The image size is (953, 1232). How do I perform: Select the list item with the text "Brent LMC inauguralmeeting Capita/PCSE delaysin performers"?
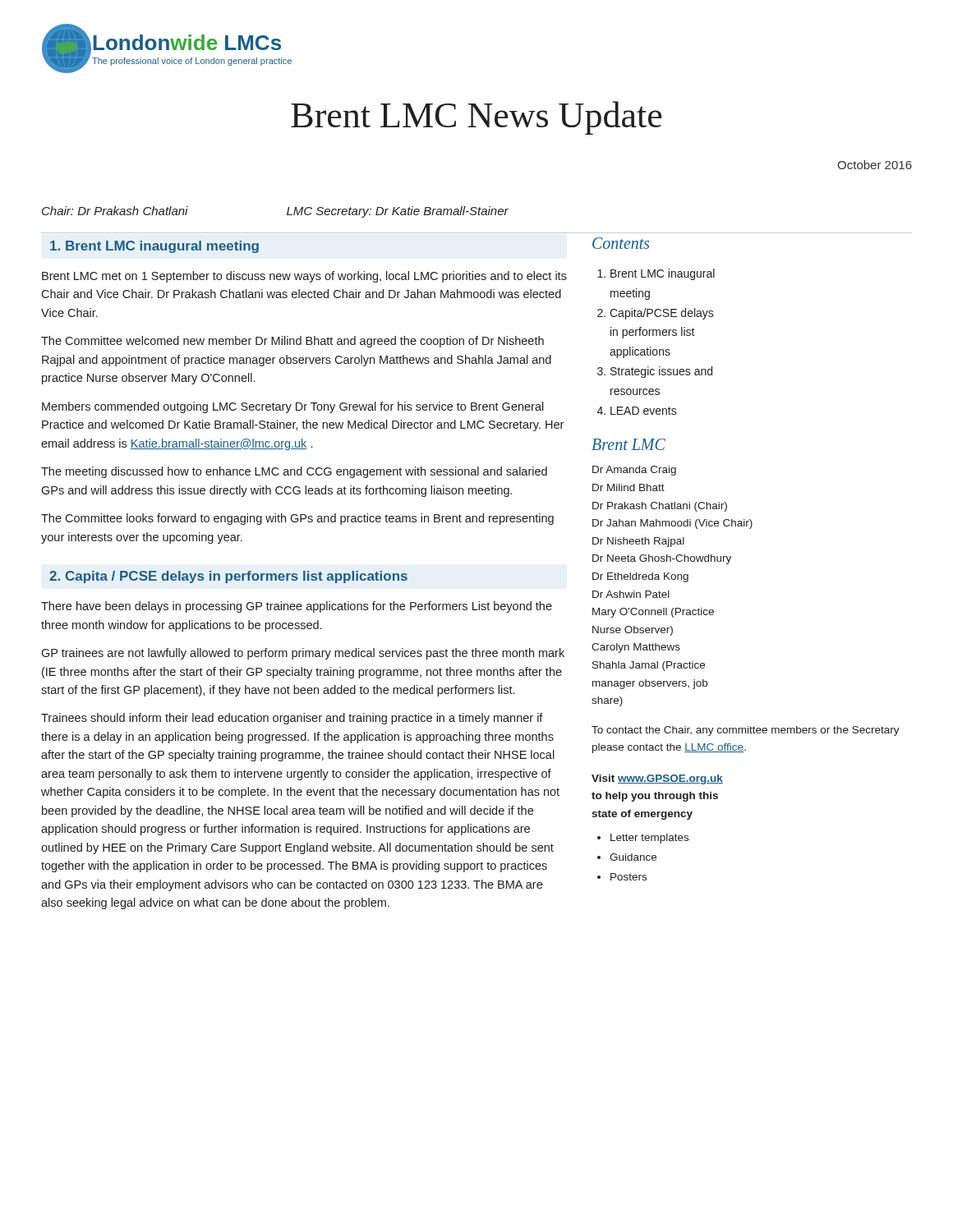tap(663, 274)
